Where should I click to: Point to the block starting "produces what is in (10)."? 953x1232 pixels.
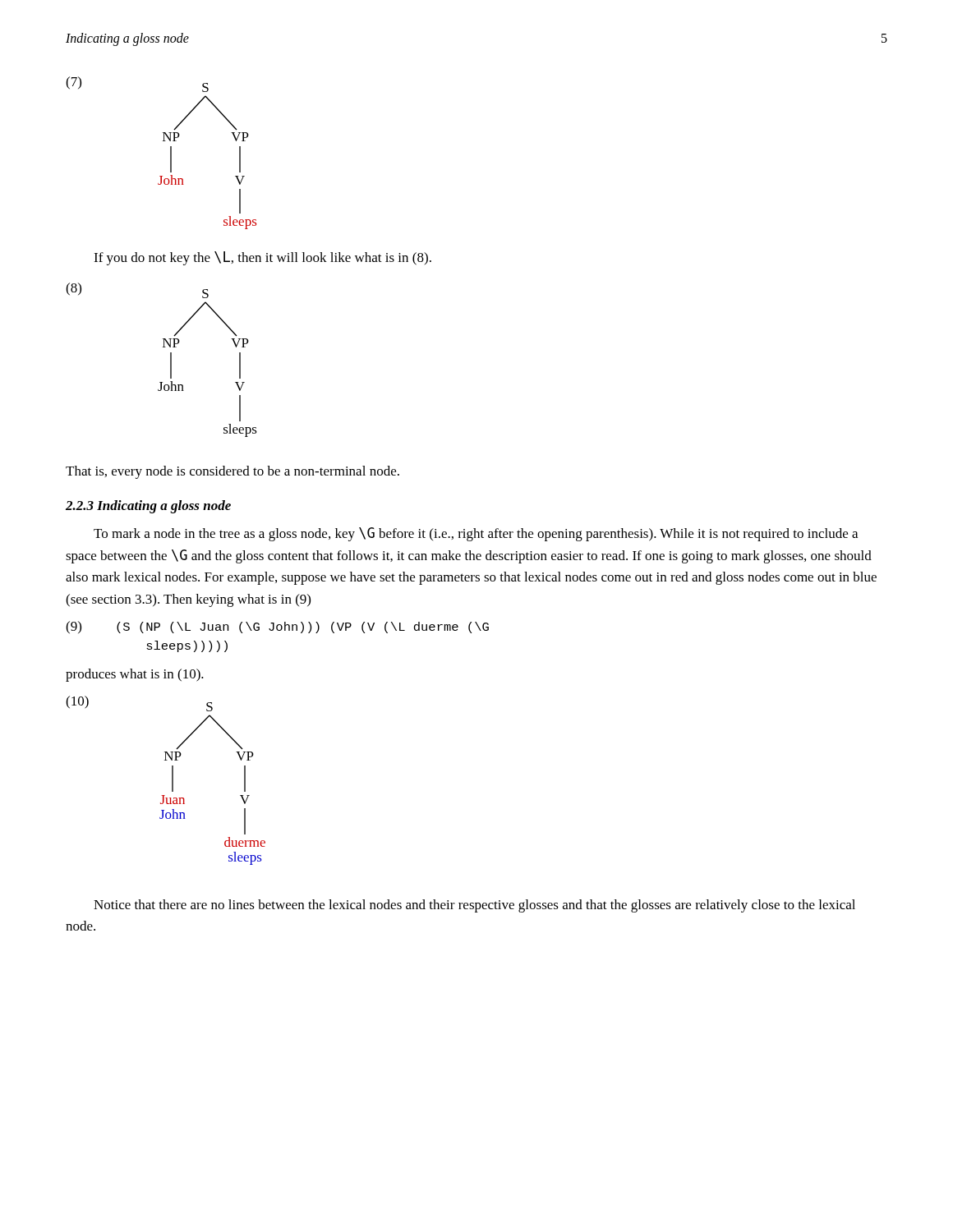(135, 674)
